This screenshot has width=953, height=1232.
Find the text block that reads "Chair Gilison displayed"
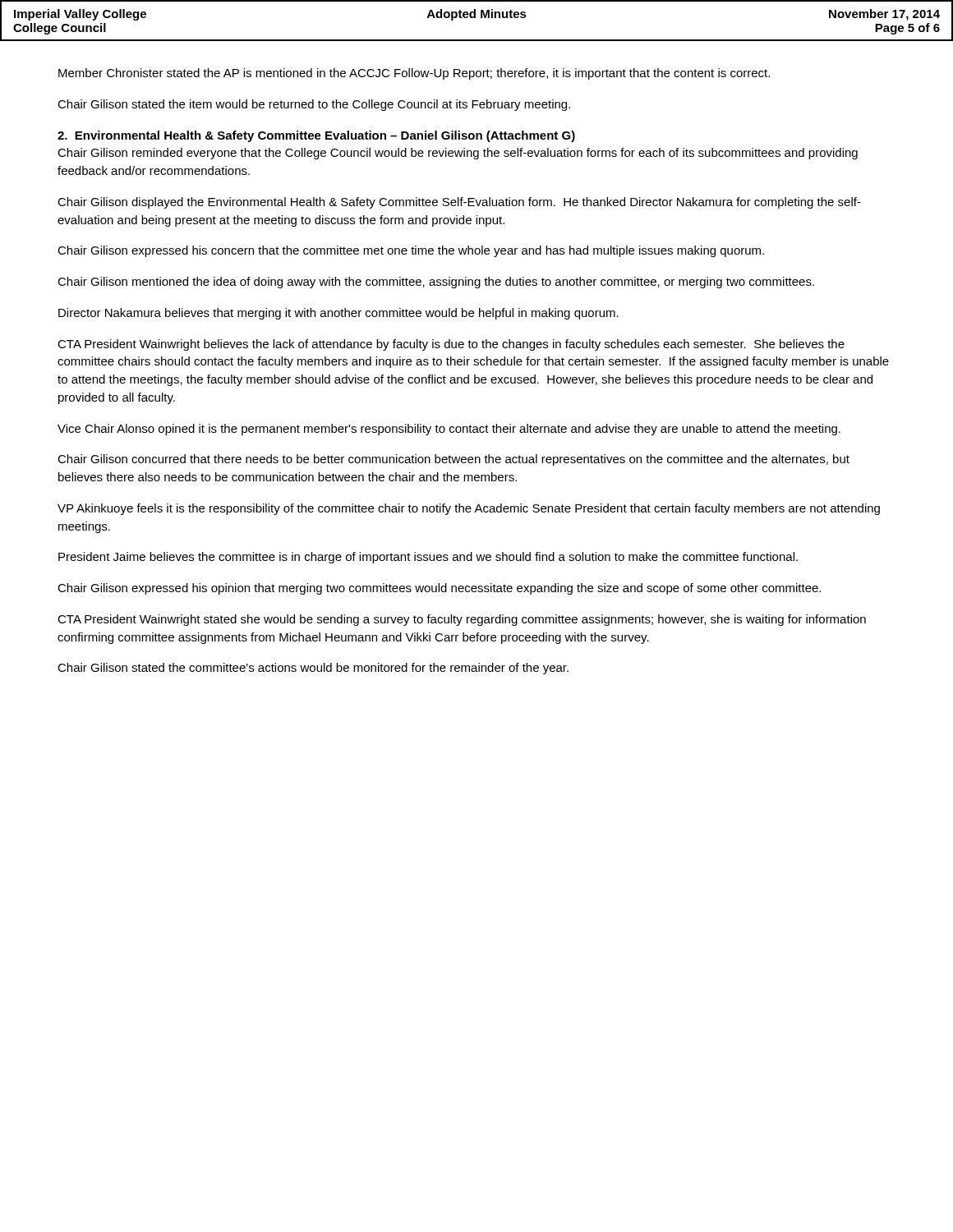pyautogui.click(x=459, y=210)
